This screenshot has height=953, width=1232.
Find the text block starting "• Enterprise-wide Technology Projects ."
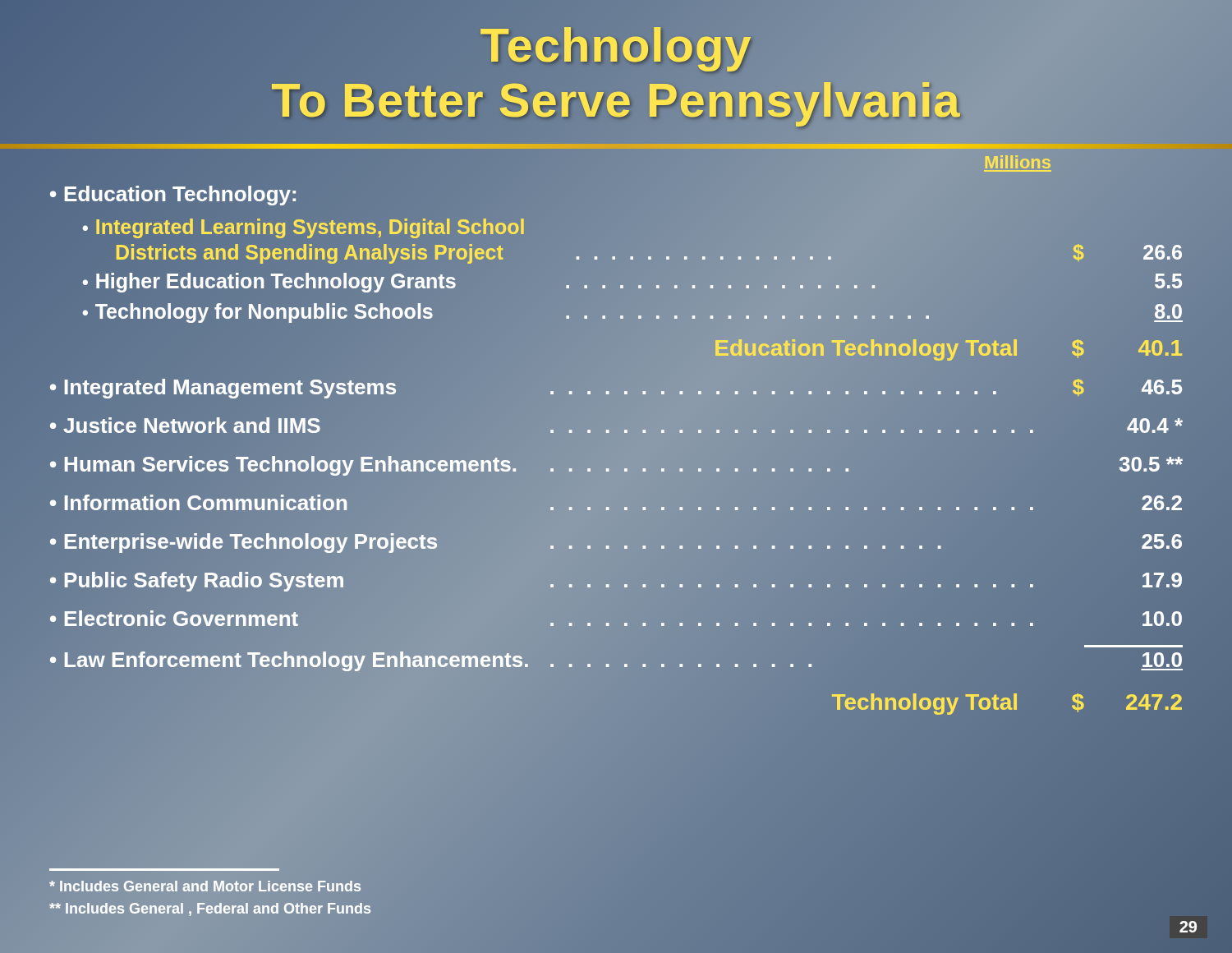click(616, 542)
